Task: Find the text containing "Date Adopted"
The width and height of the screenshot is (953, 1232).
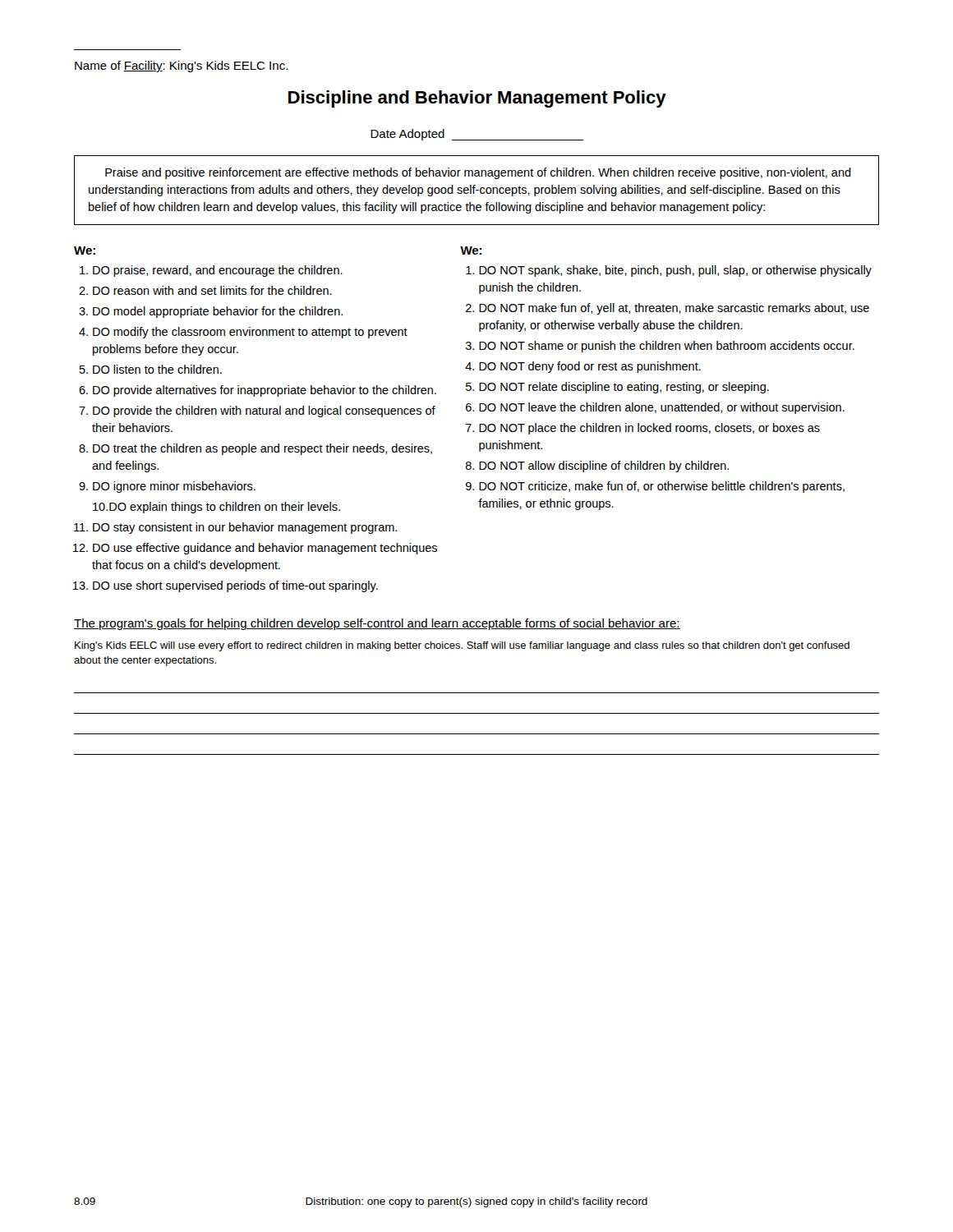Action: [x=476, y=133]
